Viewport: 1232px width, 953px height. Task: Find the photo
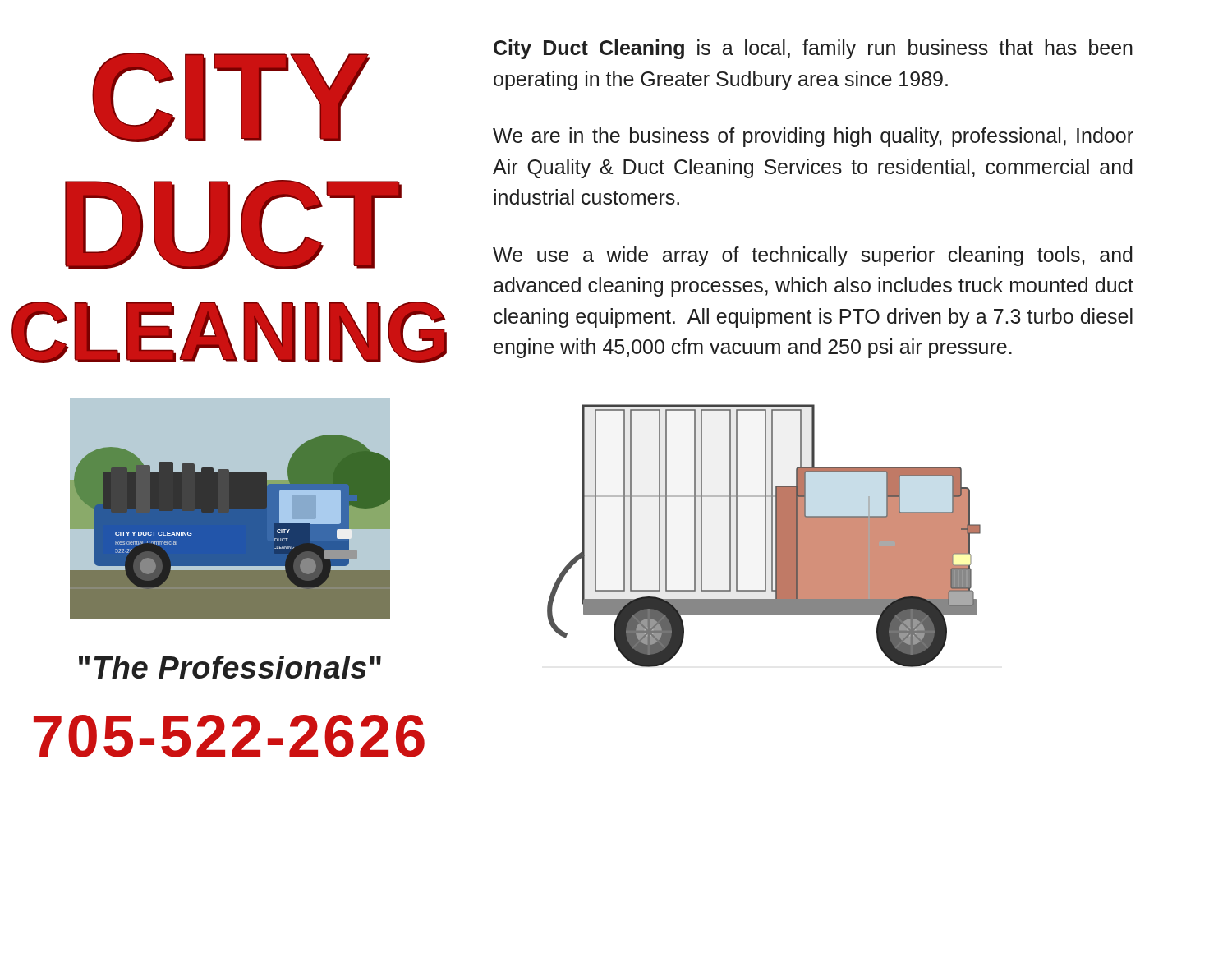click(230, 508)
